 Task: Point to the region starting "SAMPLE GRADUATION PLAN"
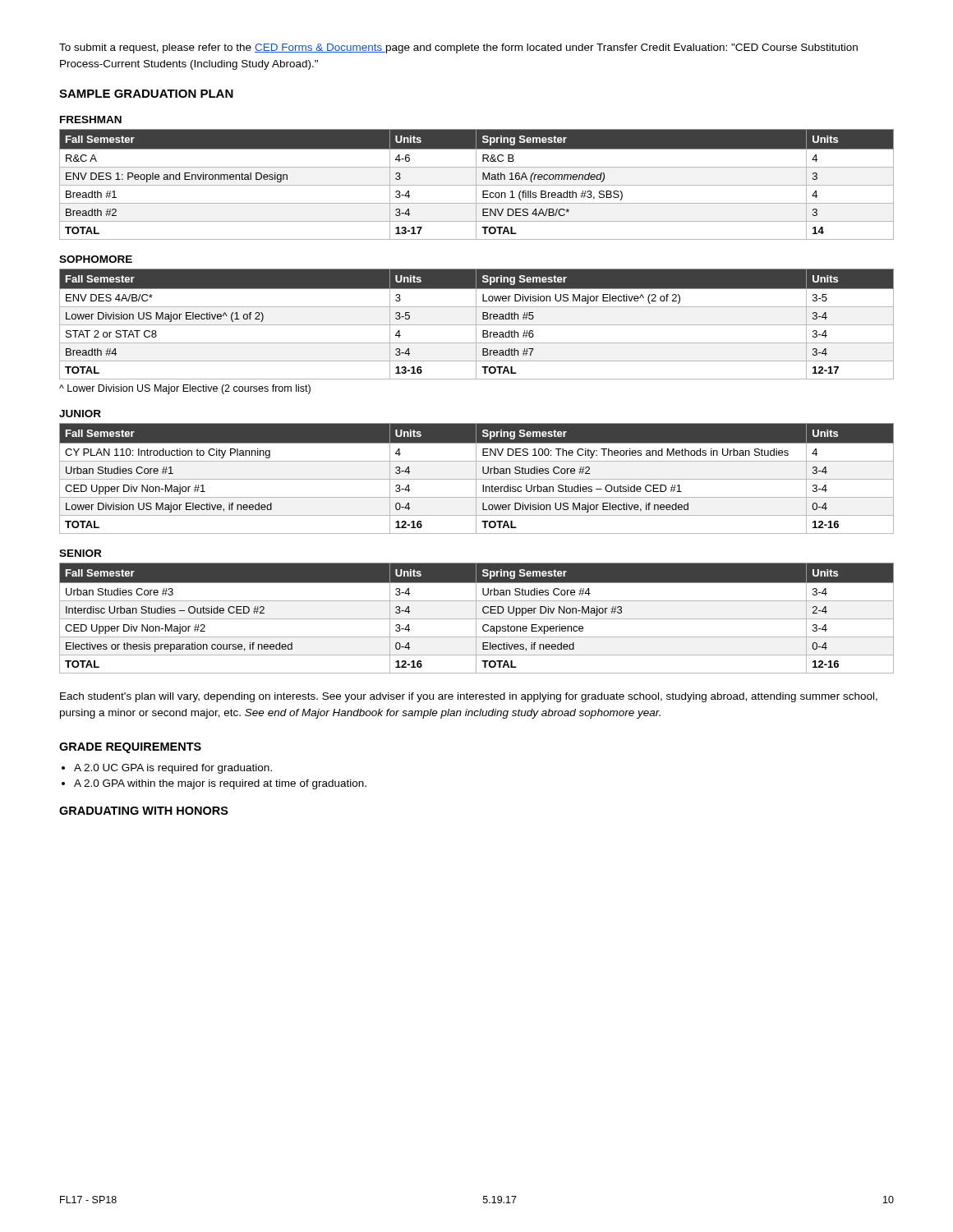[x=146, y=93]
